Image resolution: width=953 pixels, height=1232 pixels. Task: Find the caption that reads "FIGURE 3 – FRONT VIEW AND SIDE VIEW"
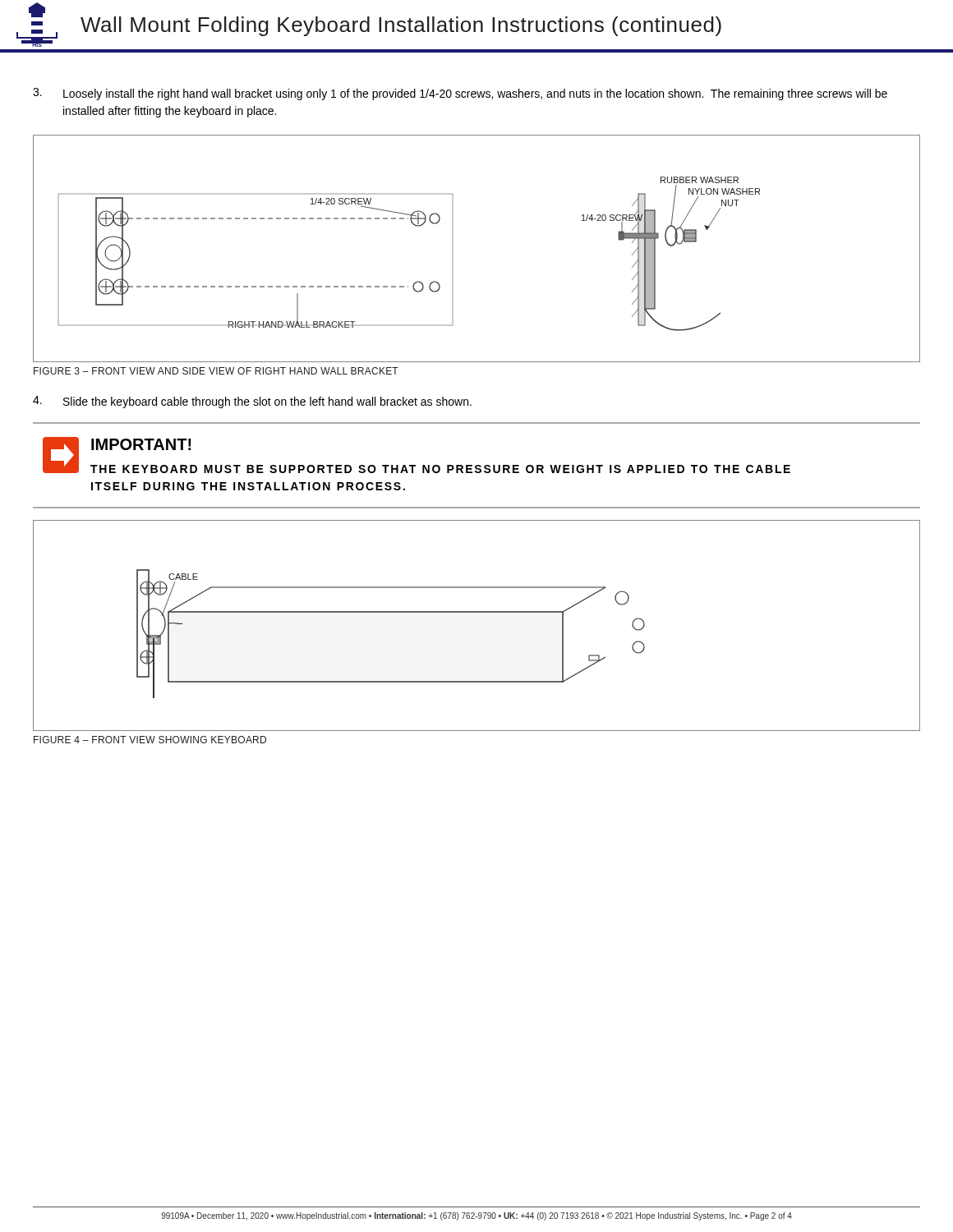pos(216,371)
